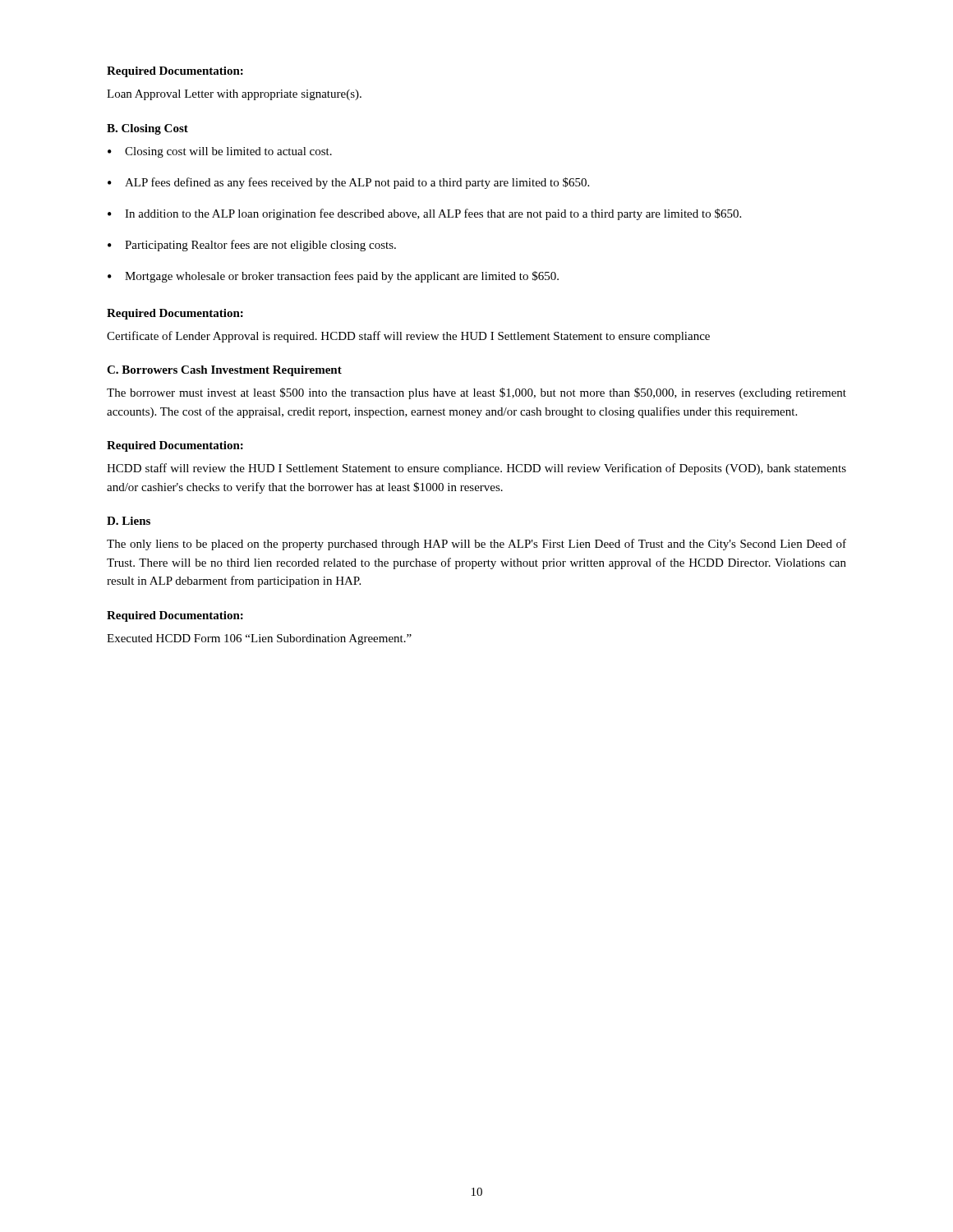This screenshot has height=1232, width=953.
Task: Locate the passage starting "B. Closing Cost"
Action: (x=147, y=128)
